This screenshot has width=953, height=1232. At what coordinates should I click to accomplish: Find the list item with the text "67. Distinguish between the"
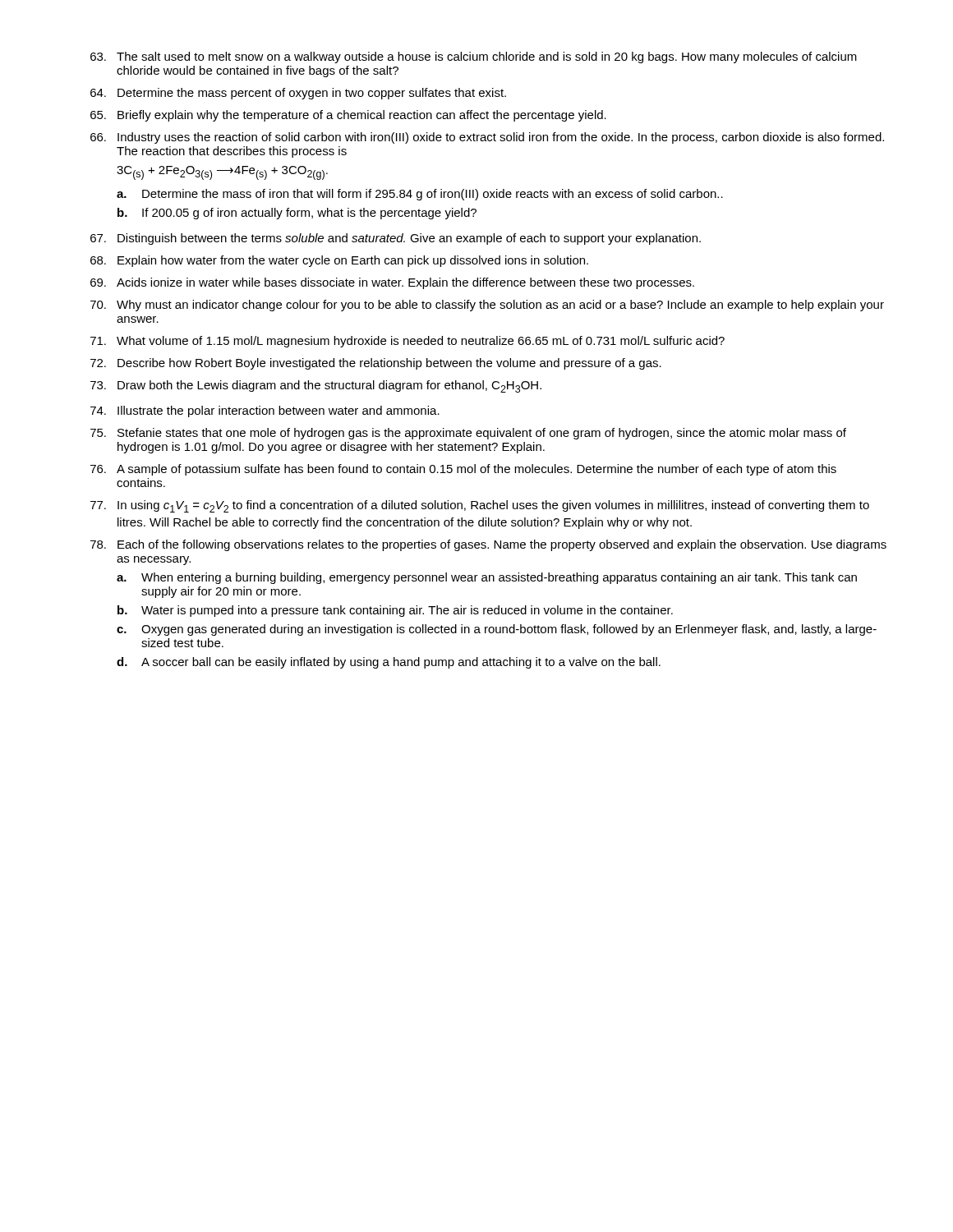click(x=476, y=238)
